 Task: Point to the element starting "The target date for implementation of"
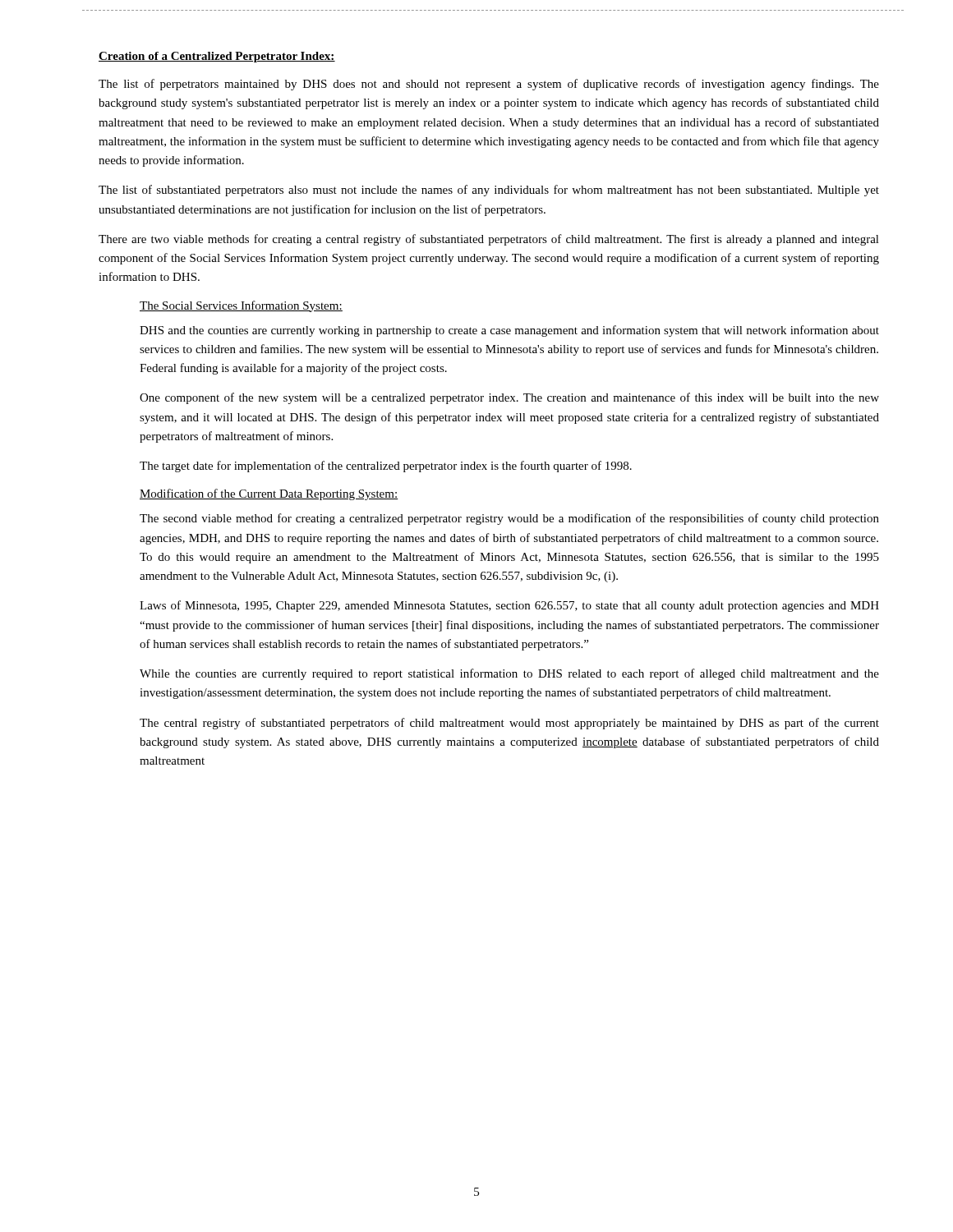click(386, 466)
